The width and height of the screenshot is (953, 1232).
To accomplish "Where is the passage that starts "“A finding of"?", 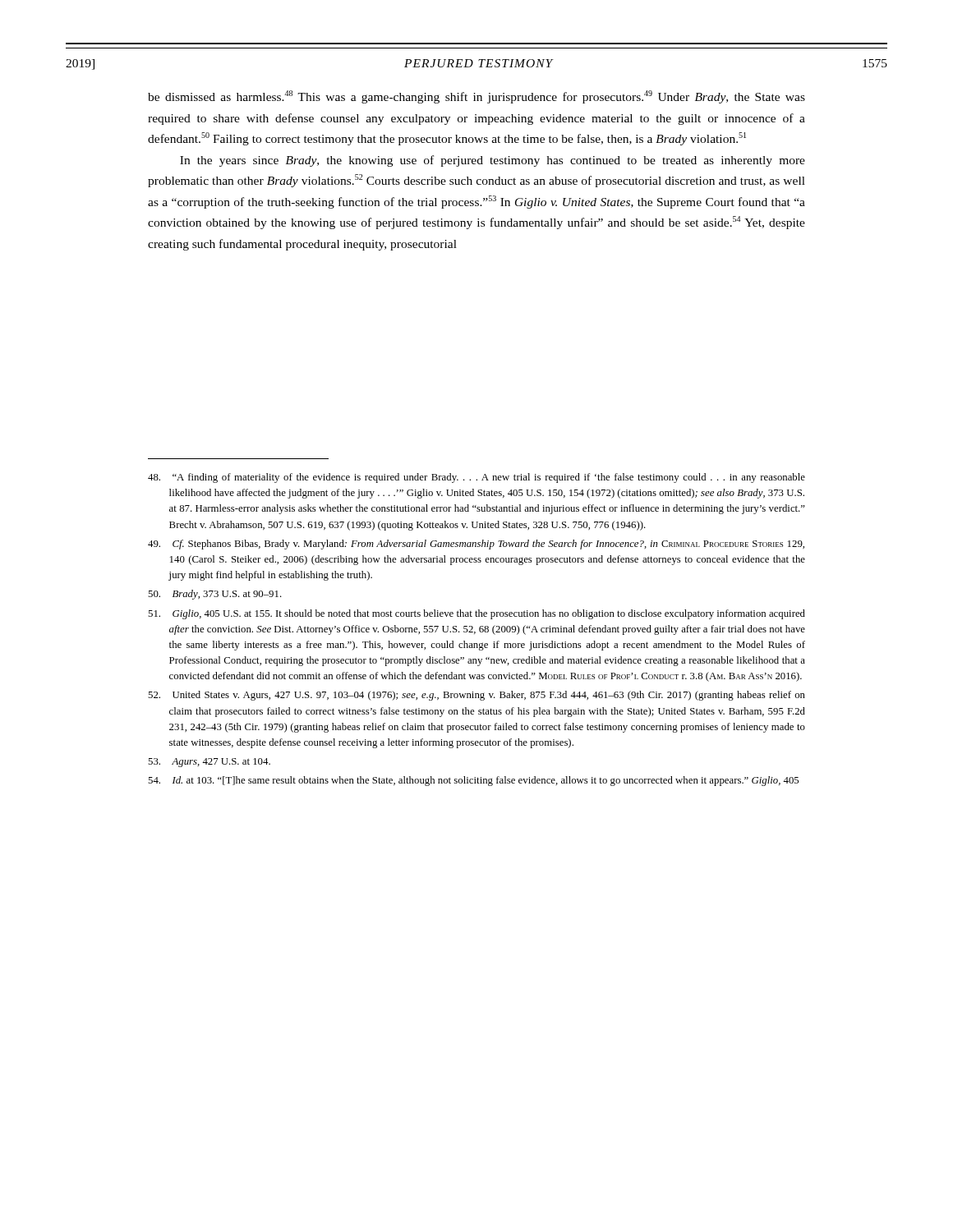I will point(476,500).
